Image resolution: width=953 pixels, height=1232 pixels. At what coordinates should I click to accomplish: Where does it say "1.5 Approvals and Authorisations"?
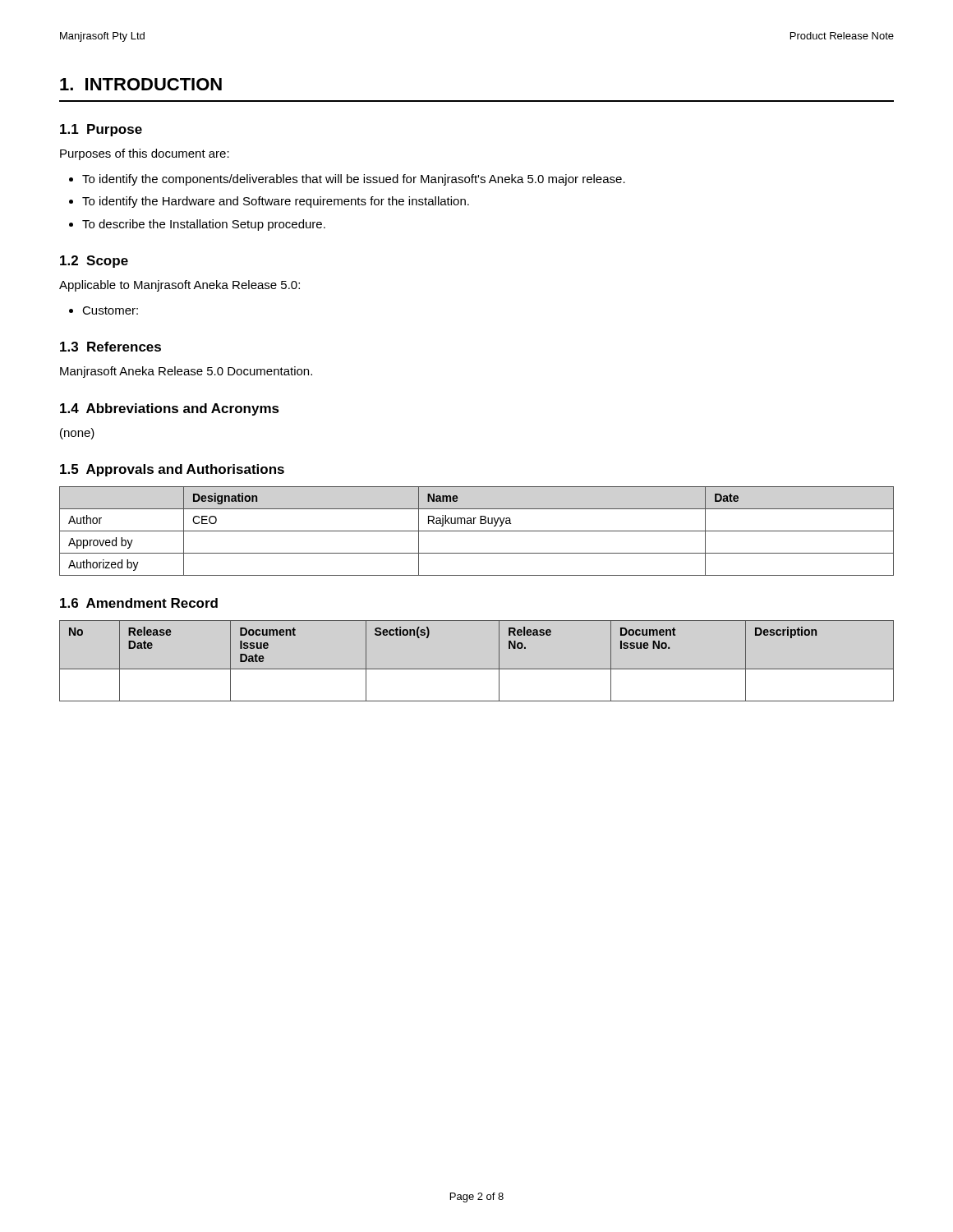point(172,469)
